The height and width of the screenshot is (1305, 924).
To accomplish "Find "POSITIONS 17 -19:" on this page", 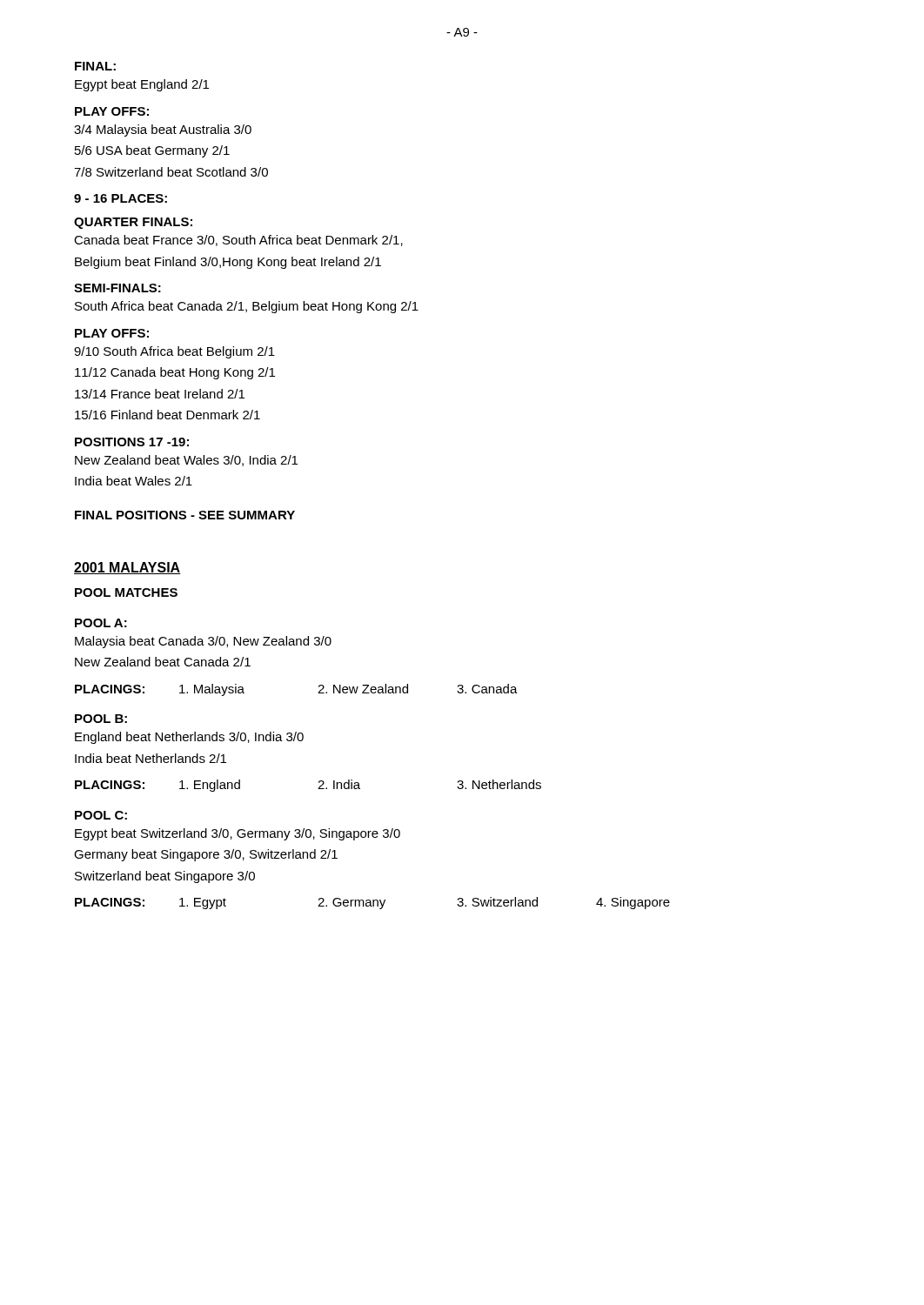I will point(132,441).
